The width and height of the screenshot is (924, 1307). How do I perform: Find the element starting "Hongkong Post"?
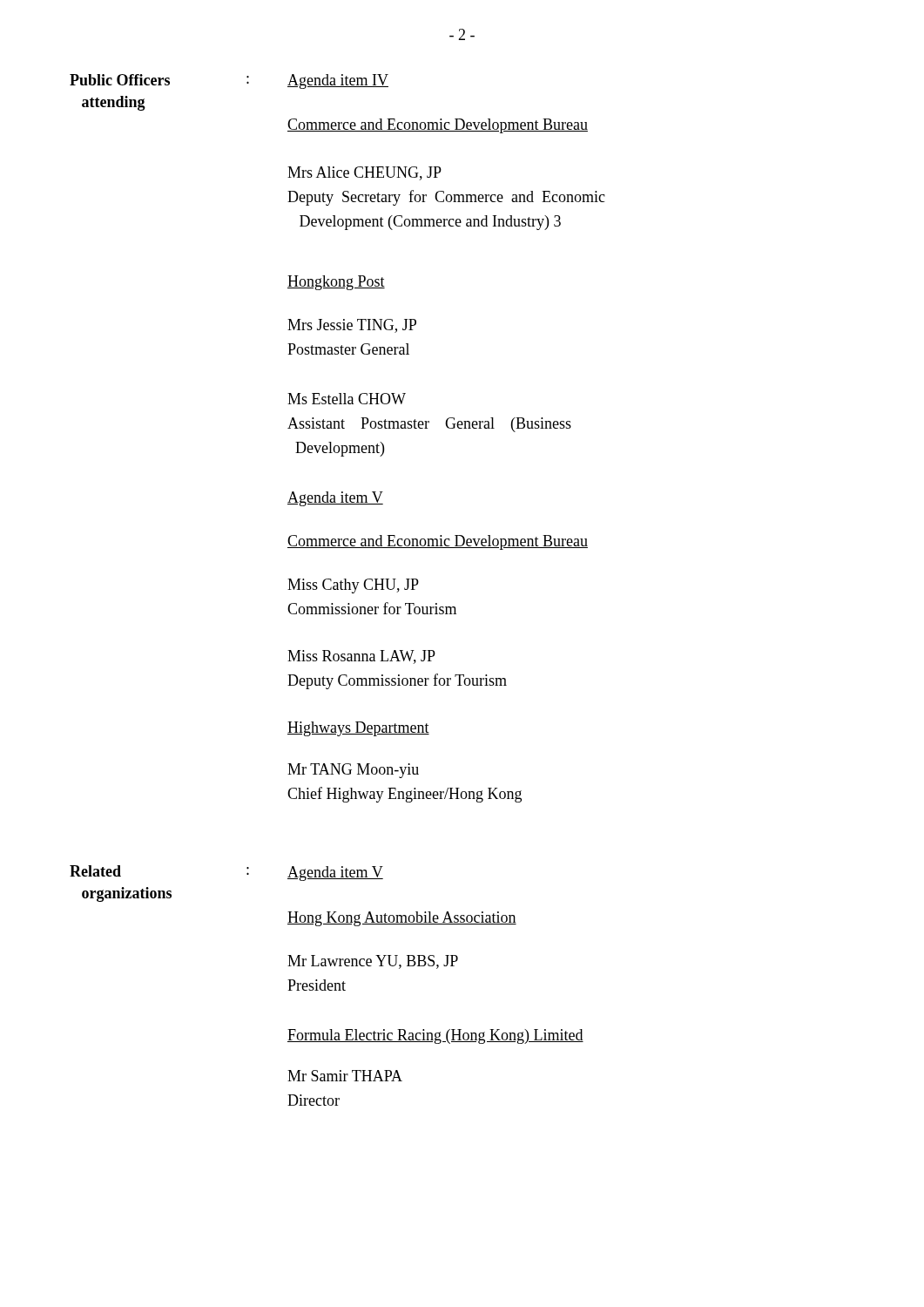(336, 281)
